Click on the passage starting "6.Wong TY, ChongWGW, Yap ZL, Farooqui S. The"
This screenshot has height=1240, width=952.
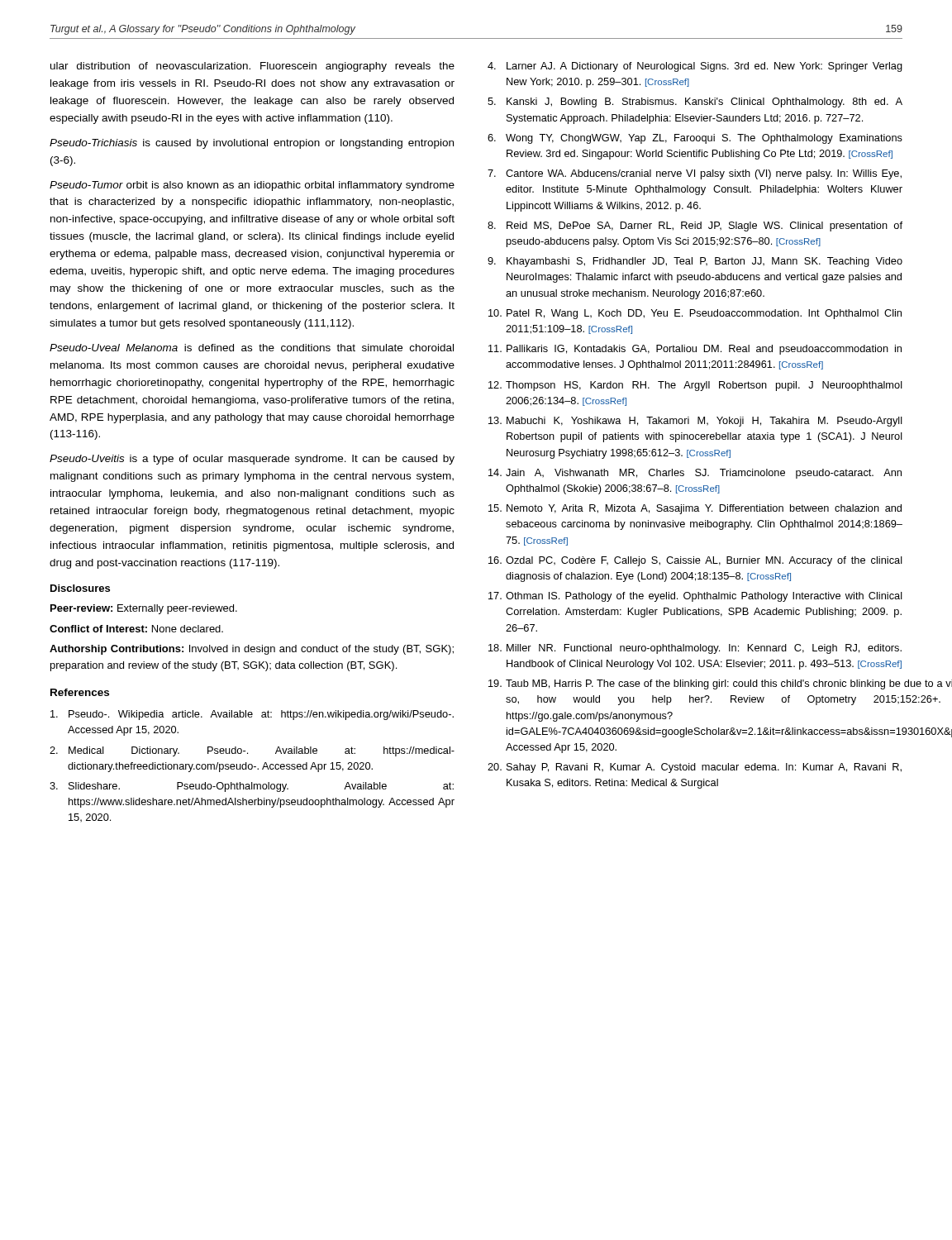tap(695, 146)
